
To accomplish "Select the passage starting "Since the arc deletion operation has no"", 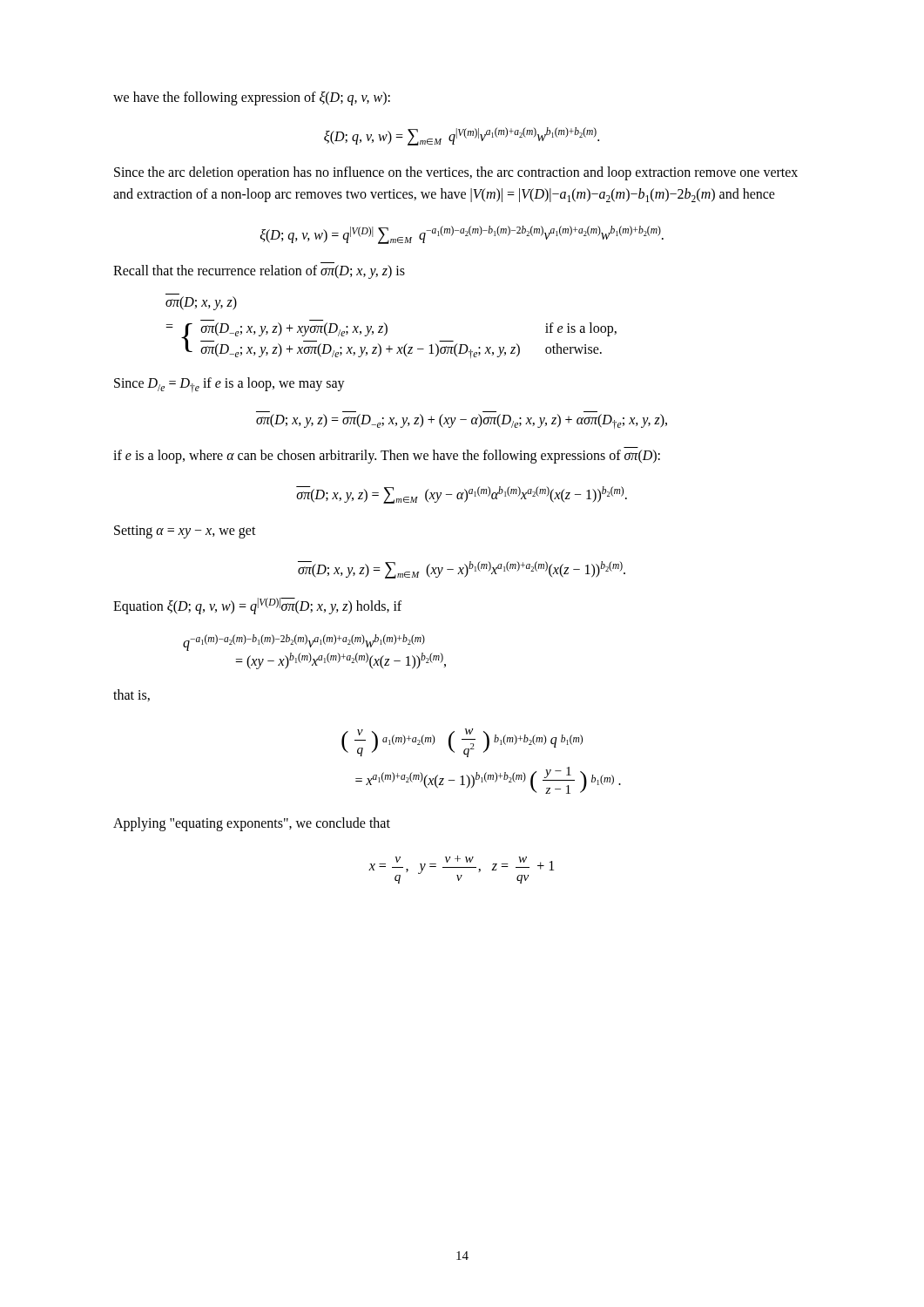I will coord(456,184).
